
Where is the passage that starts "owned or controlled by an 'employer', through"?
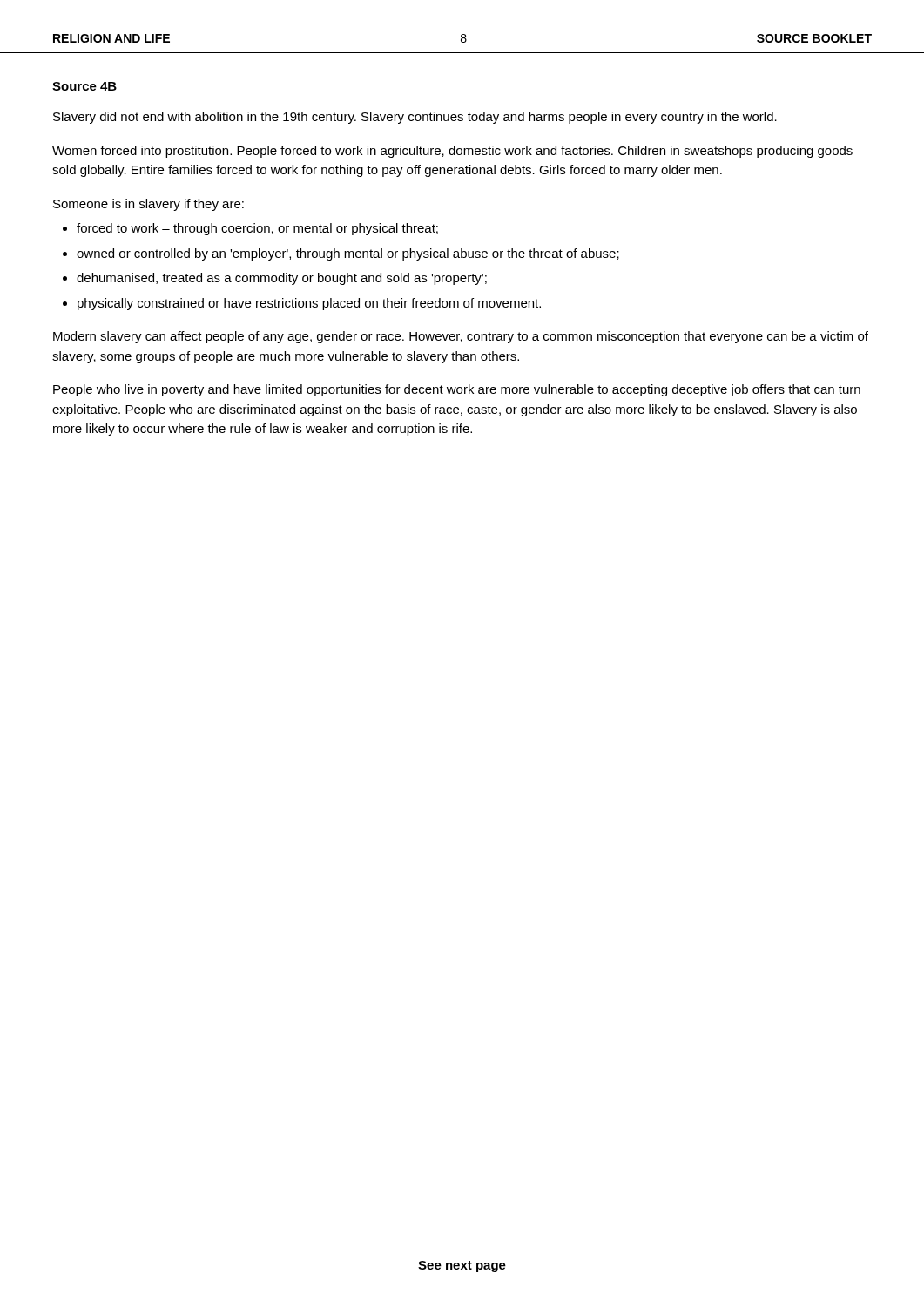point(348,253)
